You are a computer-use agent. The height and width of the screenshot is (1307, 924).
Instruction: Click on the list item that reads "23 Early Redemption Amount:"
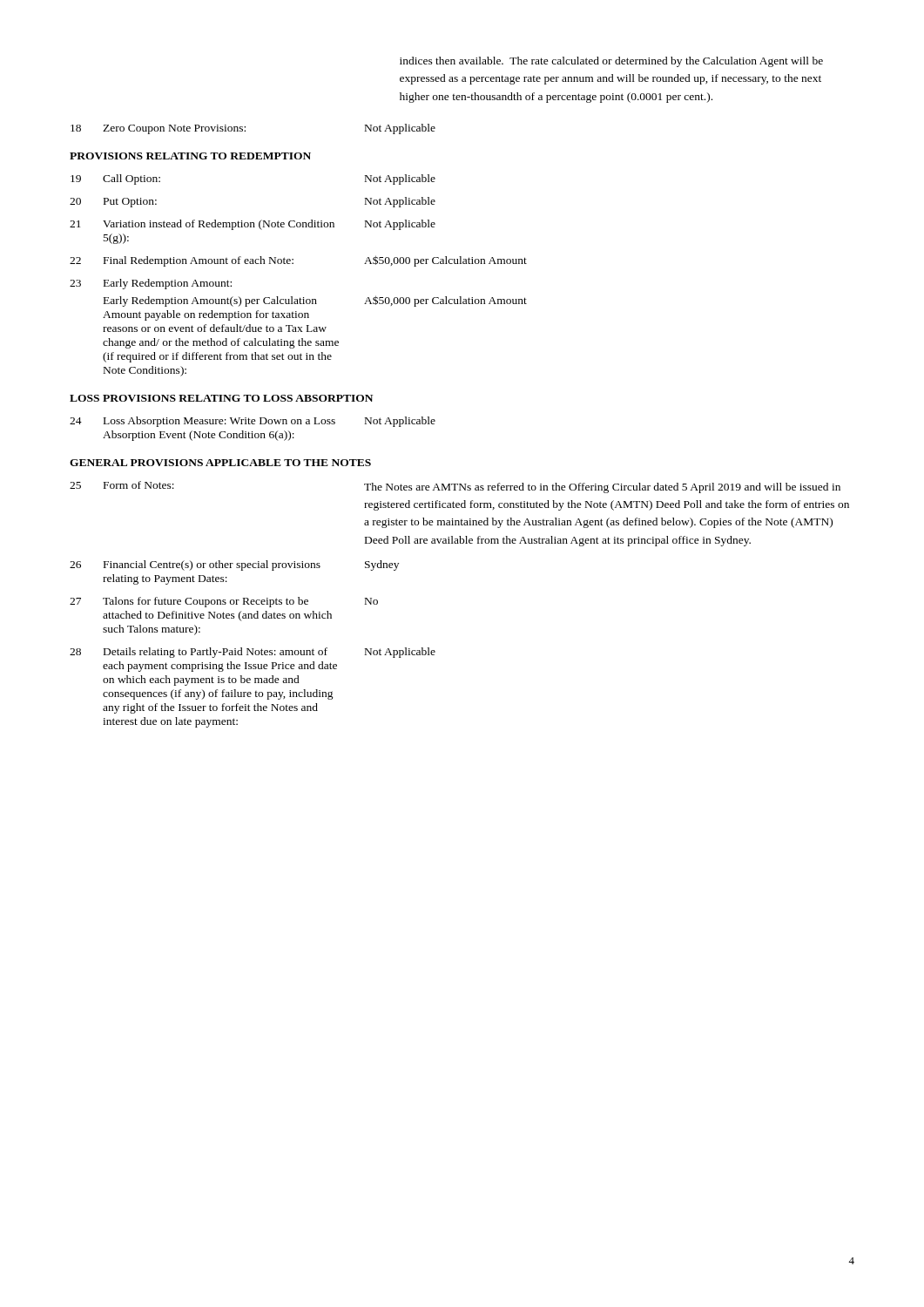tap(217, 283)
